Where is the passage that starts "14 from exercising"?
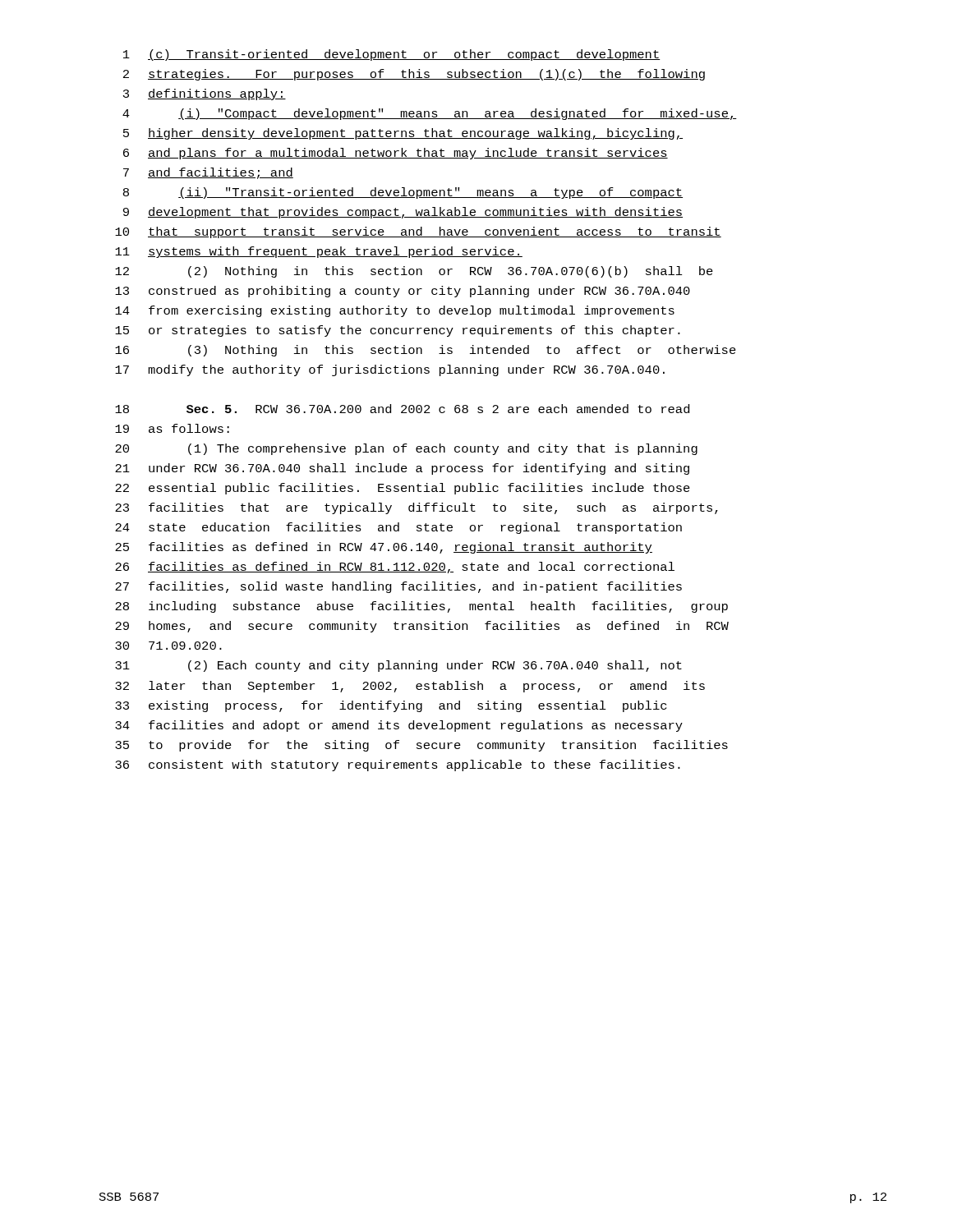Image resolution: width=953 pixels, height=1232 pixels. pos(387,311)
